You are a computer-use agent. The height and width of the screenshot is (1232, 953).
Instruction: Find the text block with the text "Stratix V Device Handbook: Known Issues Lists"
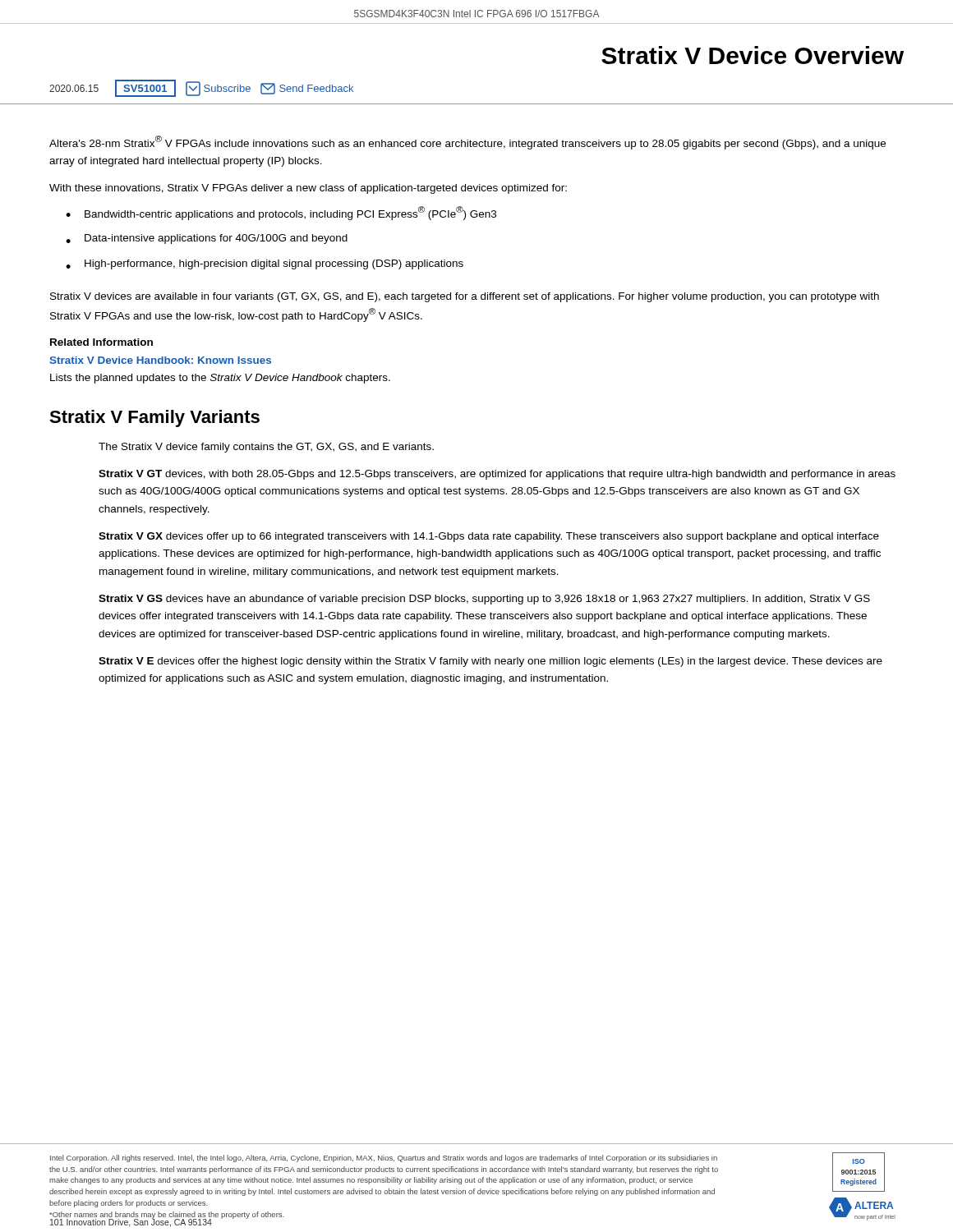(x=220, y=369)
